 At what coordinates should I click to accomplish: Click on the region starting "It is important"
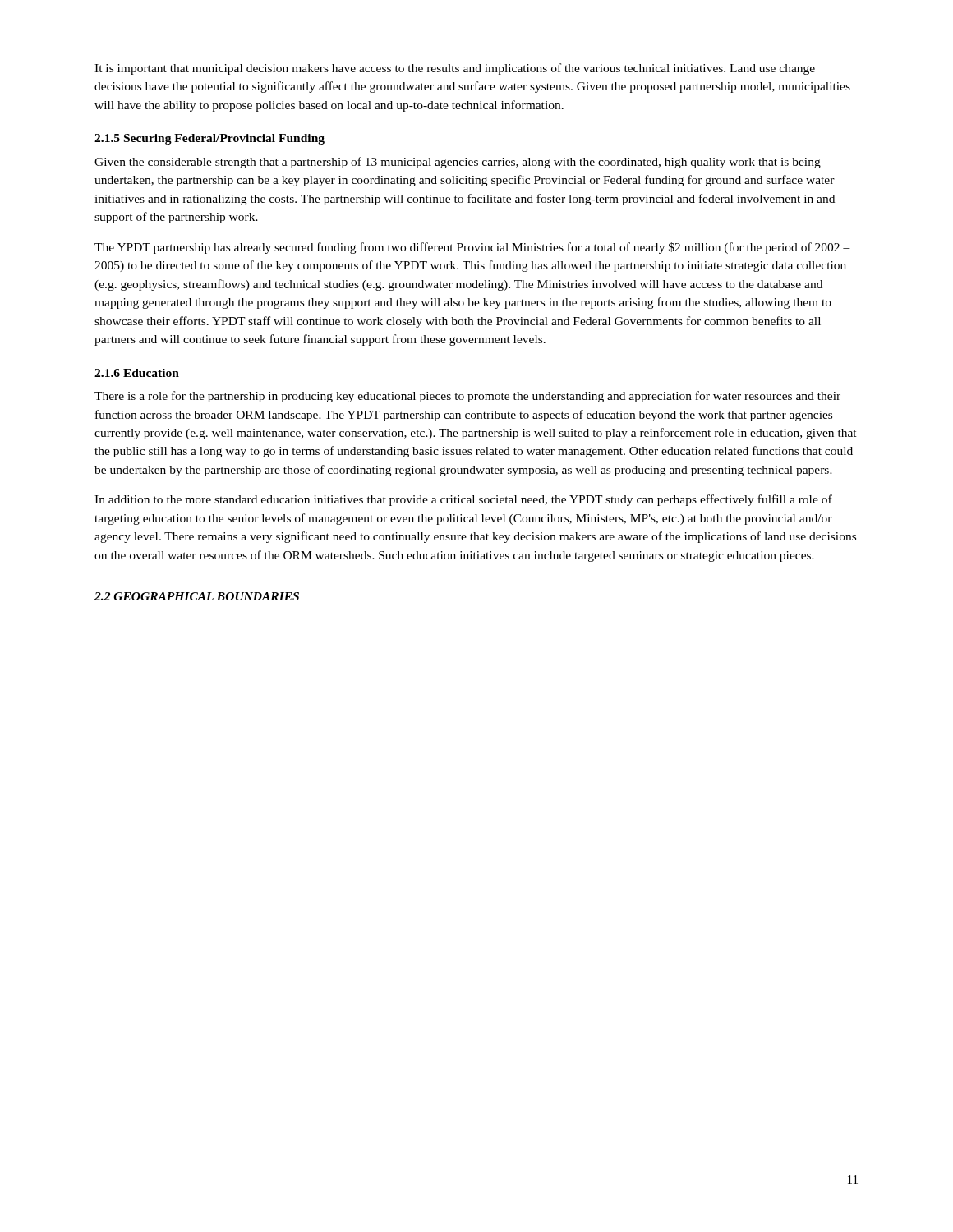click(476, 87)
